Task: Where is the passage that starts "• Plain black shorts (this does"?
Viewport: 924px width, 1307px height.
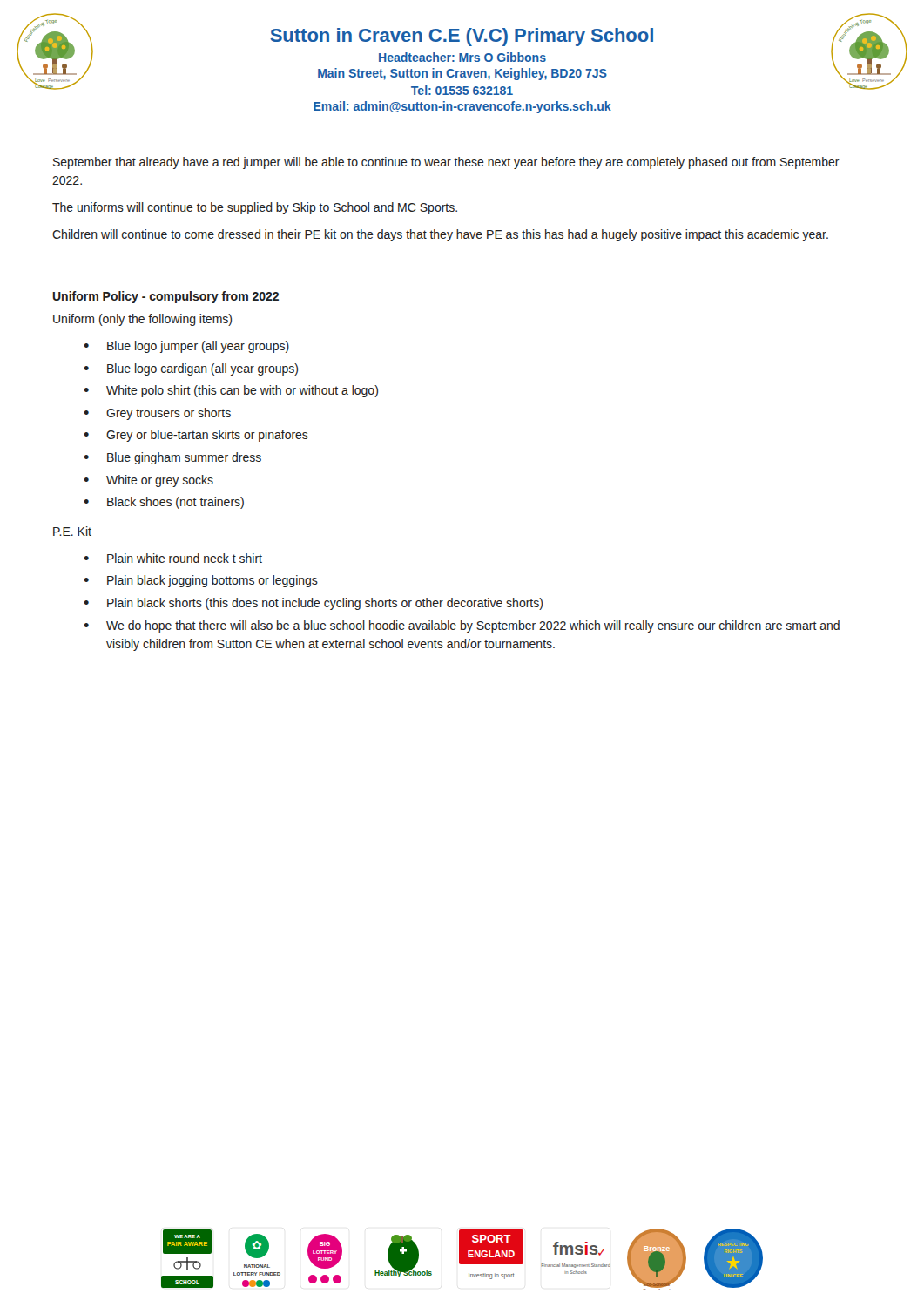Action: point(478,604)
